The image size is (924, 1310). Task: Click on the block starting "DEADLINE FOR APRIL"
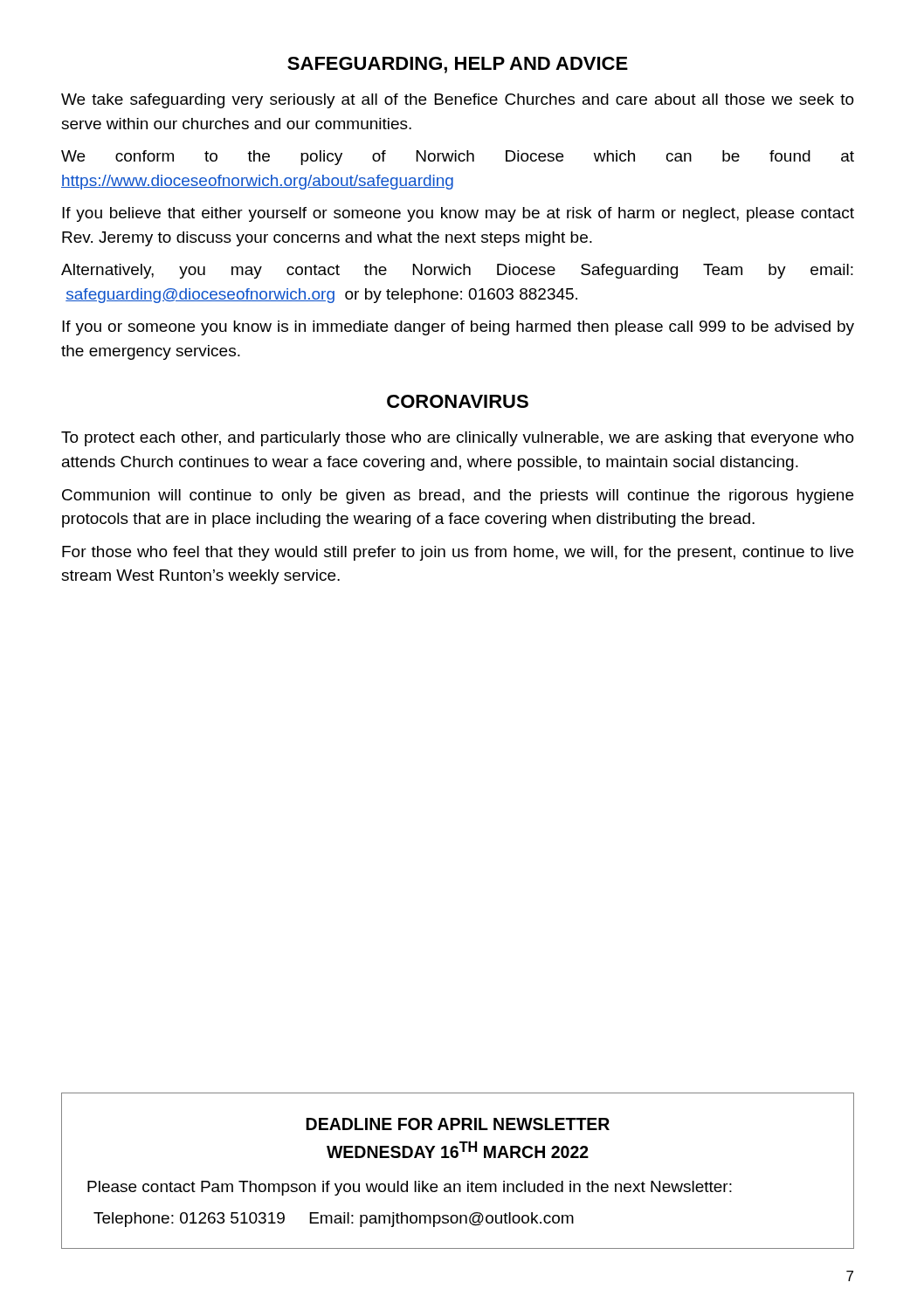point(458,1124)
